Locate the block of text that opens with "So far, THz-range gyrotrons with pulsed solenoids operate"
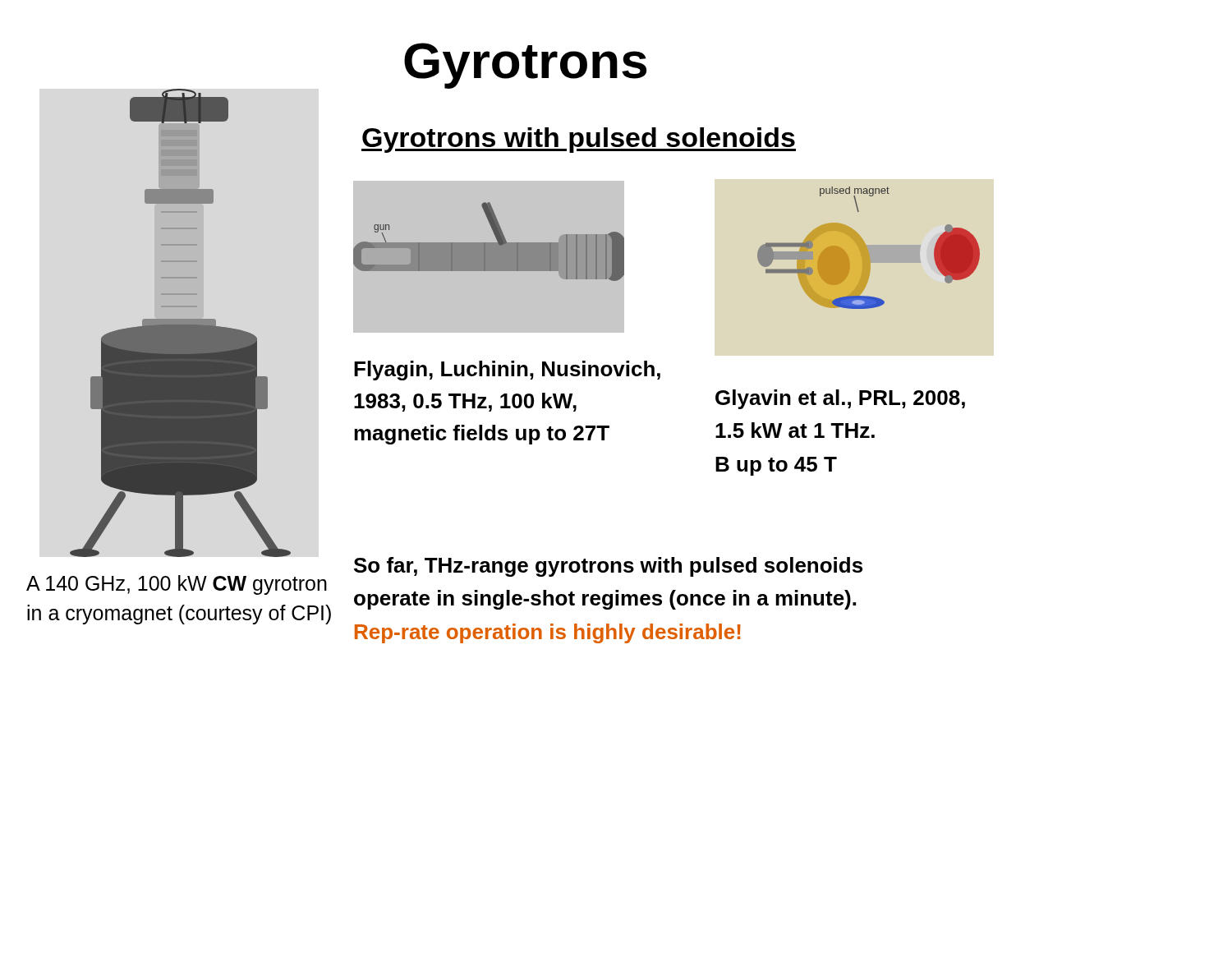This screenshot has height=953, width=1232. (608, 598)
